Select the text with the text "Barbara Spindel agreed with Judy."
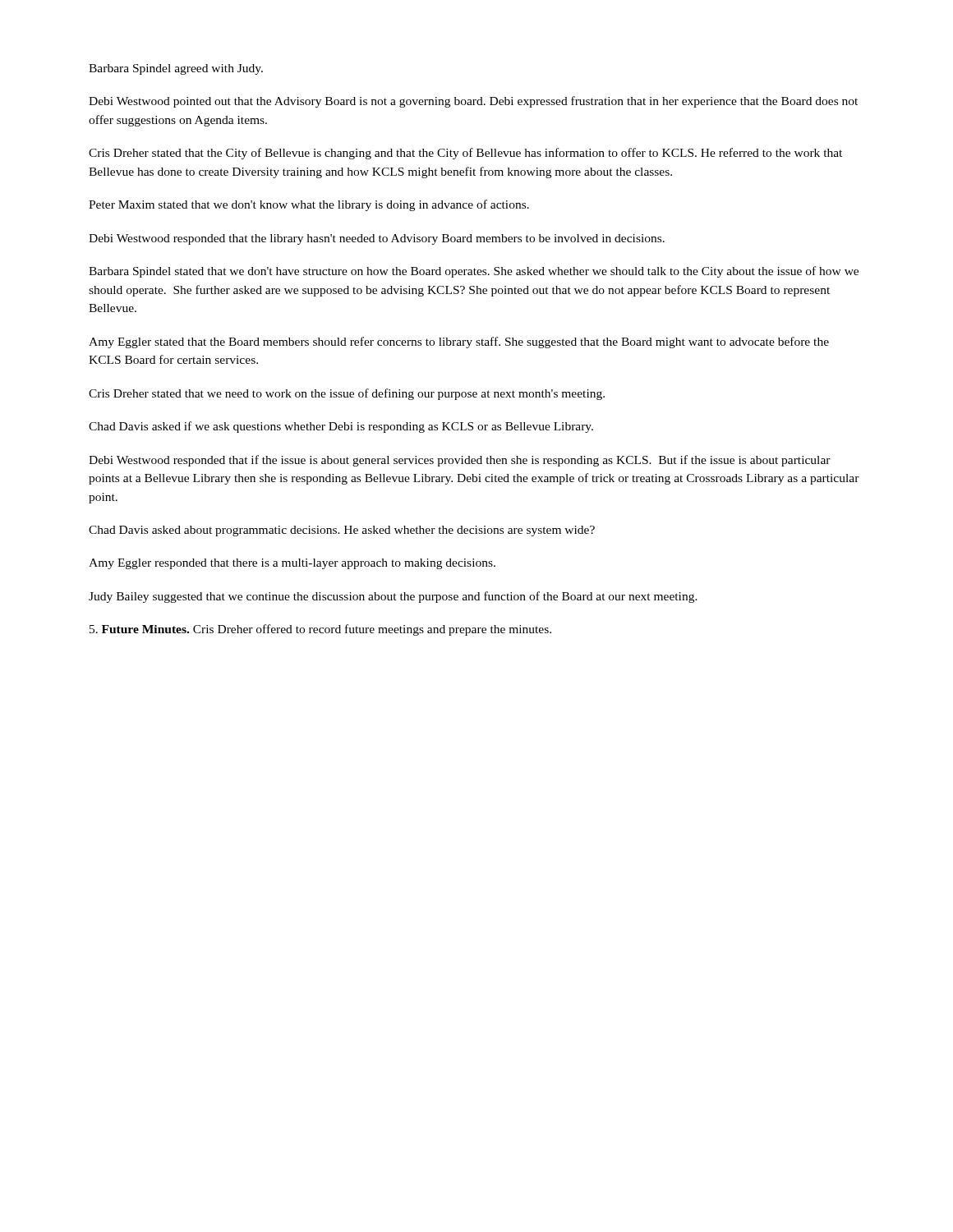The width and height of the screenshot is (953, 1232). (176, 68)
